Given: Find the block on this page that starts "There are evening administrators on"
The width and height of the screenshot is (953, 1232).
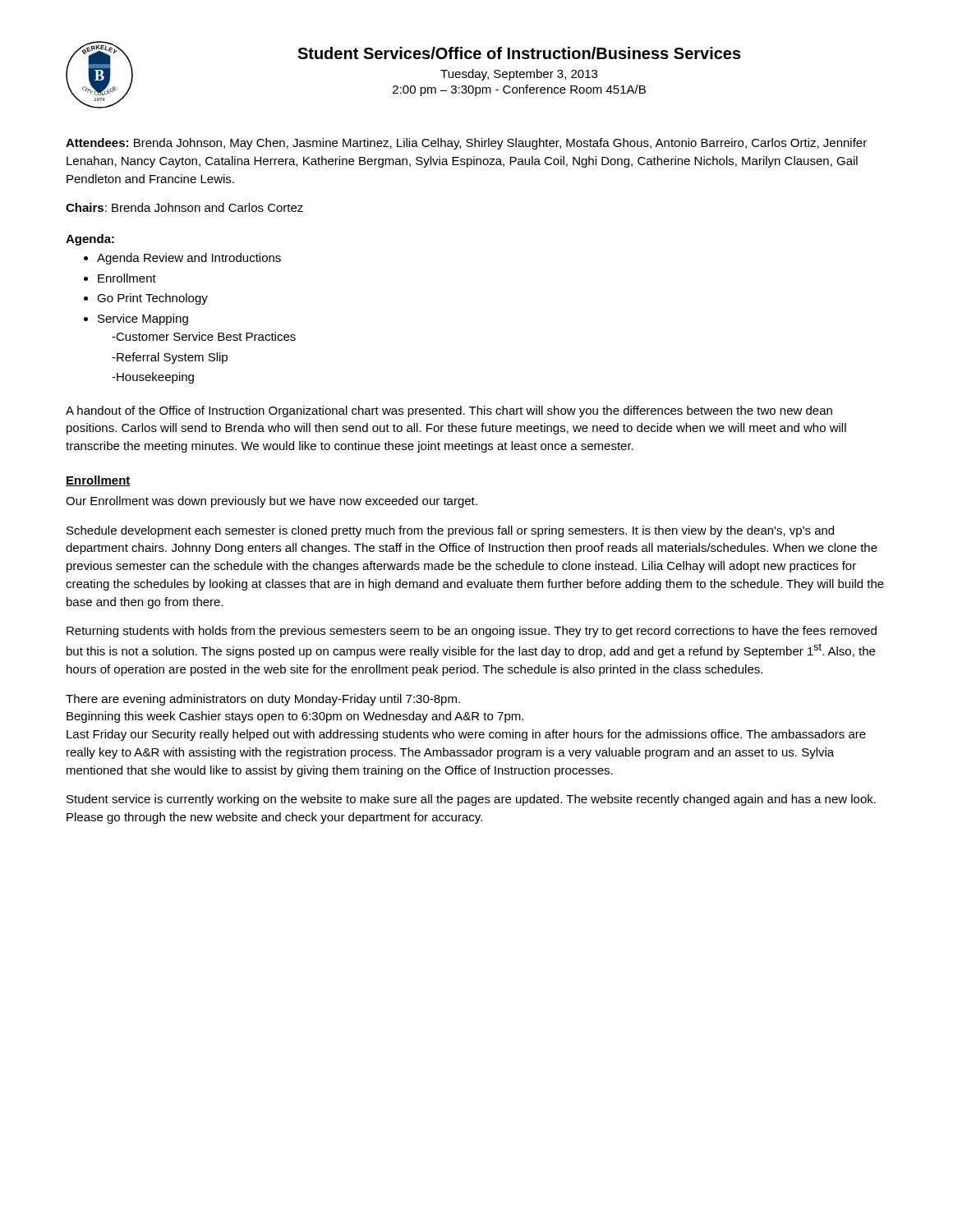Looking at the screenshot, I should [x=466, y=734].
